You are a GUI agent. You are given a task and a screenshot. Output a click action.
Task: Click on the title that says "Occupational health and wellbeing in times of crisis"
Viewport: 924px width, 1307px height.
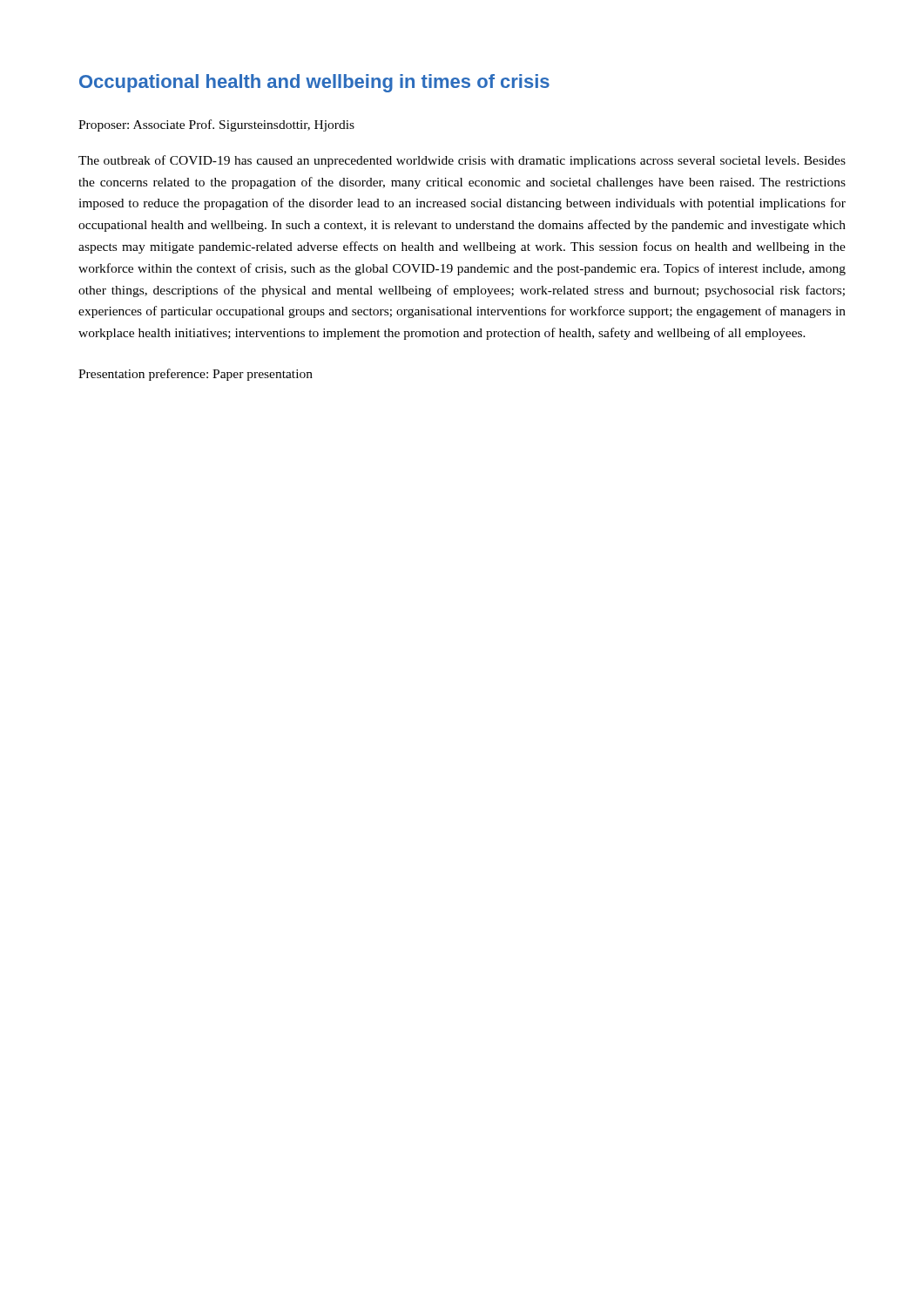314,81
